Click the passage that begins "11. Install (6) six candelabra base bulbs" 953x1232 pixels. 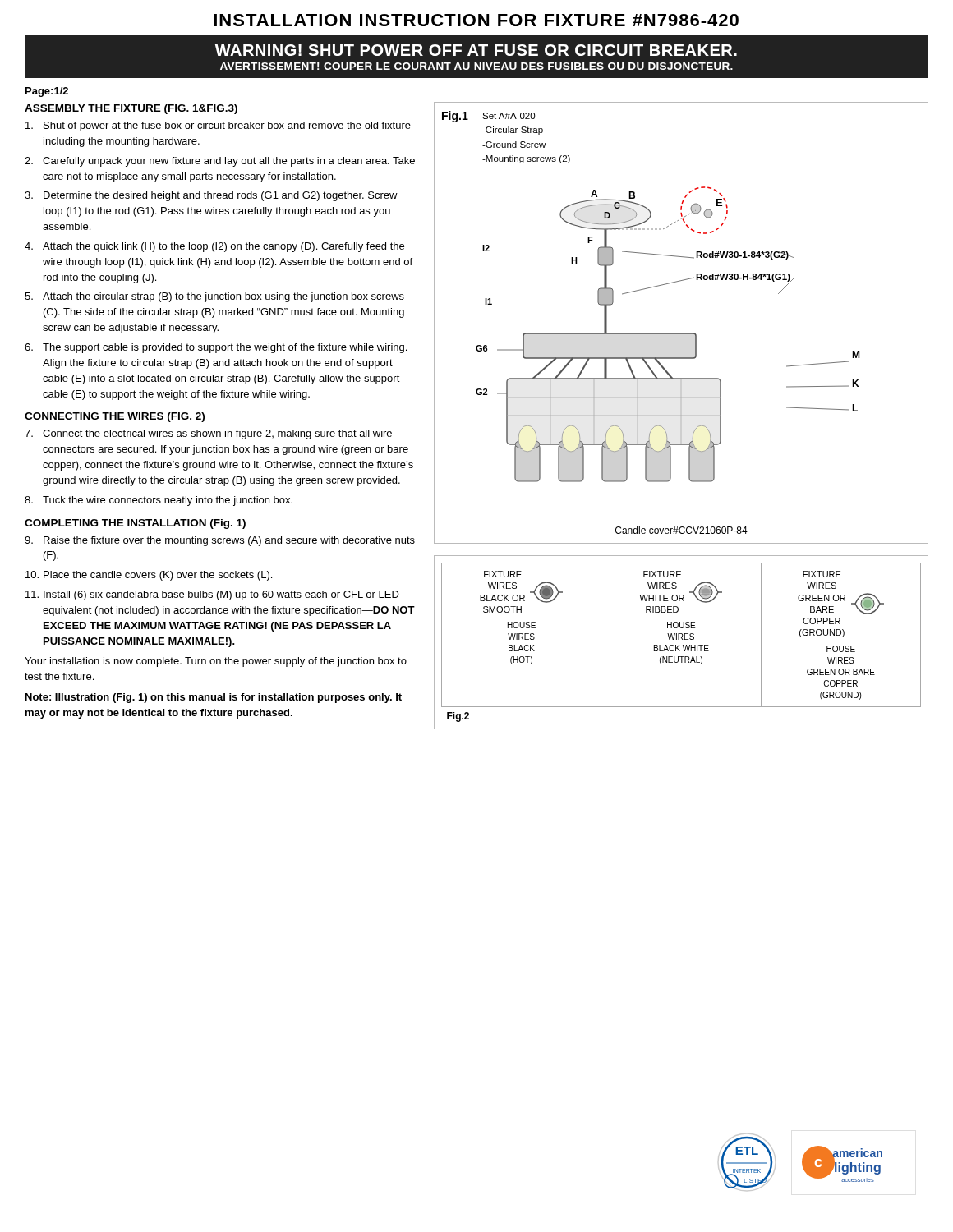tap(222, 618)
